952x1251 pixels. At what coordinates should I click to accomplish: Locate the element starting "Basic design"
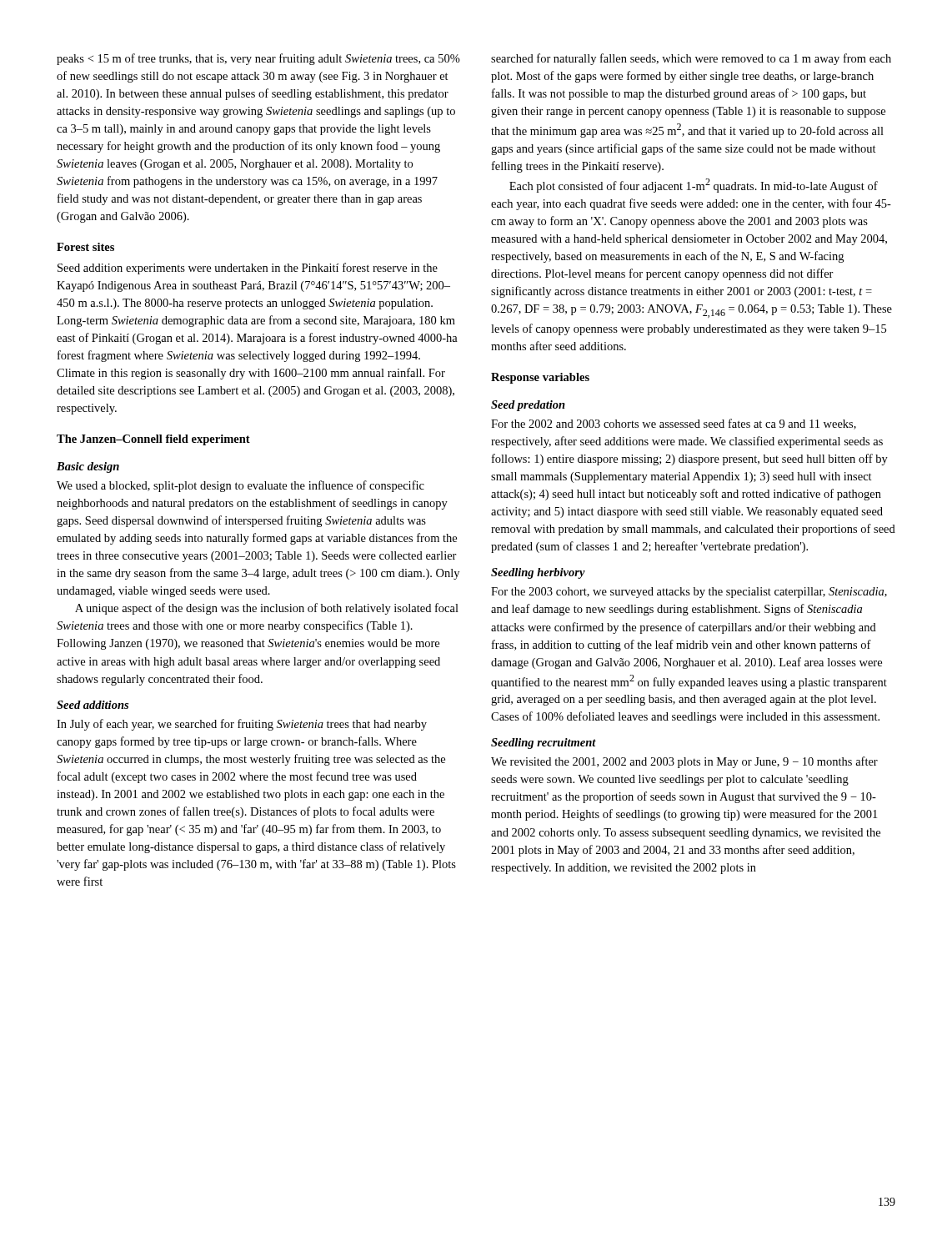88,466
